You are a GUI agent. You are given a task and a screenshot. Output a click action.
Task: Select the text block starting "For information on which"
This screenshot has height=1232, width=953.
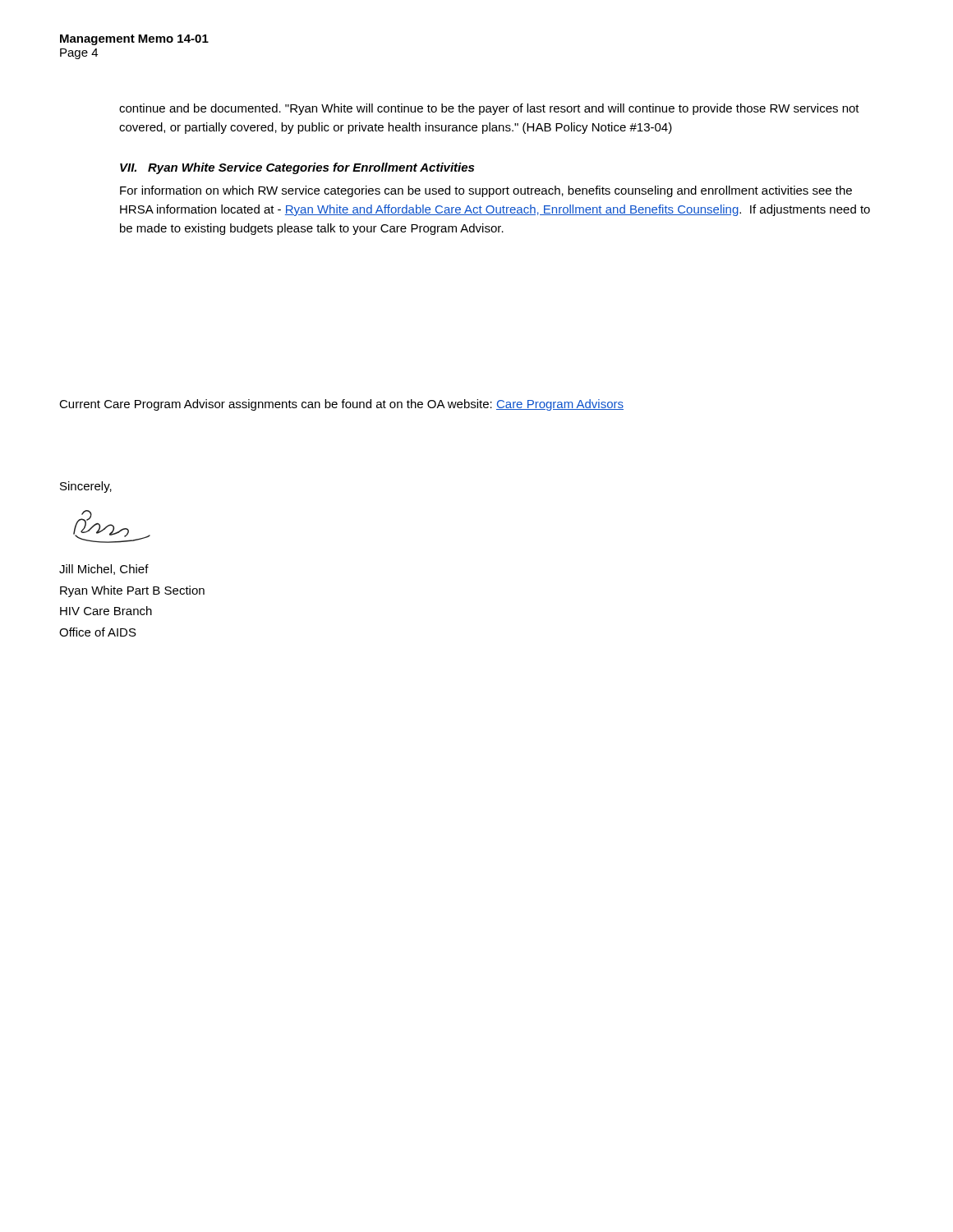(495, 209)
